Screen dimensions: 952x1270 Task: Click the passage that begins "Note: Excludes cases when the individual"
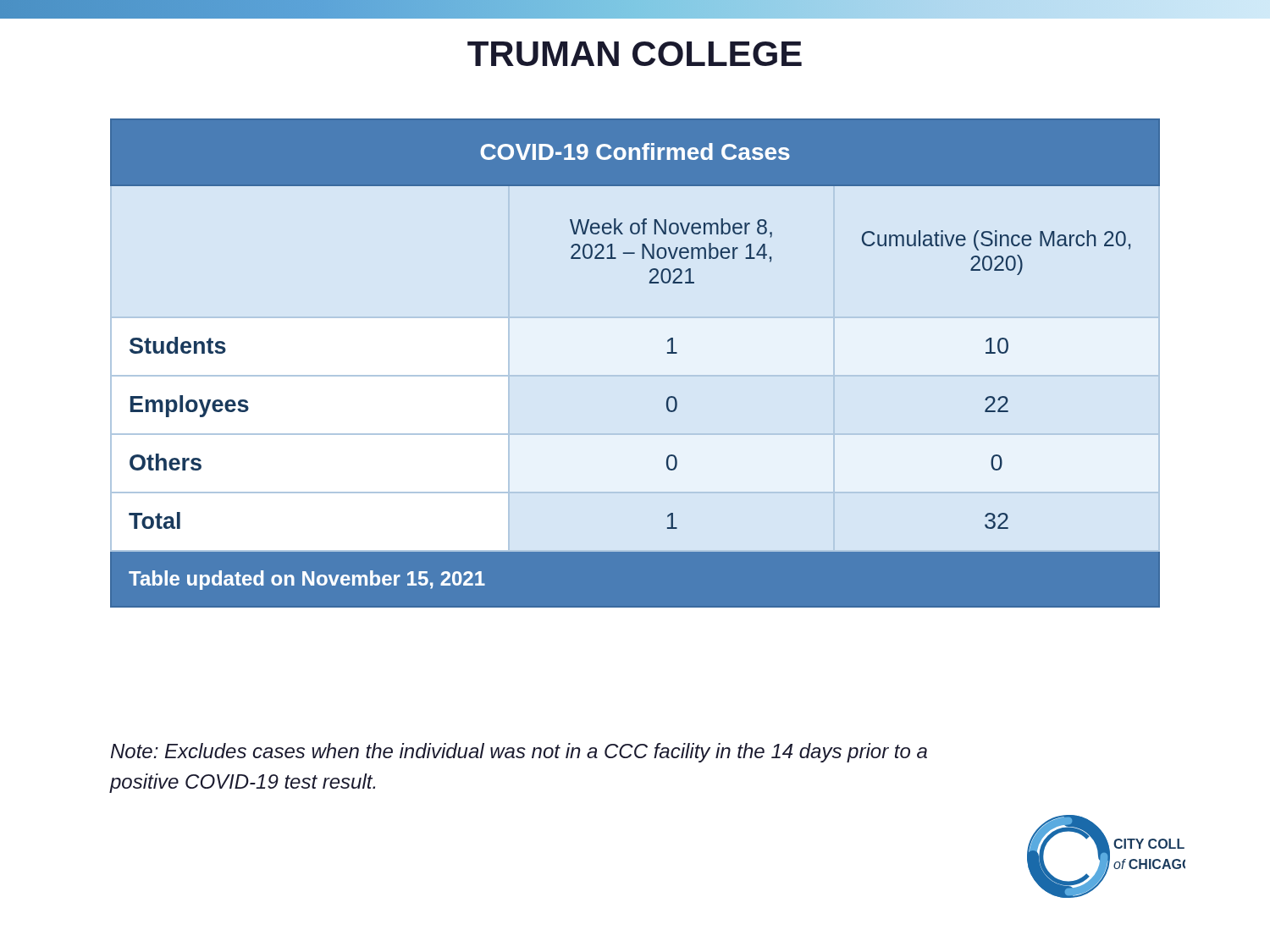pos(519,766)
